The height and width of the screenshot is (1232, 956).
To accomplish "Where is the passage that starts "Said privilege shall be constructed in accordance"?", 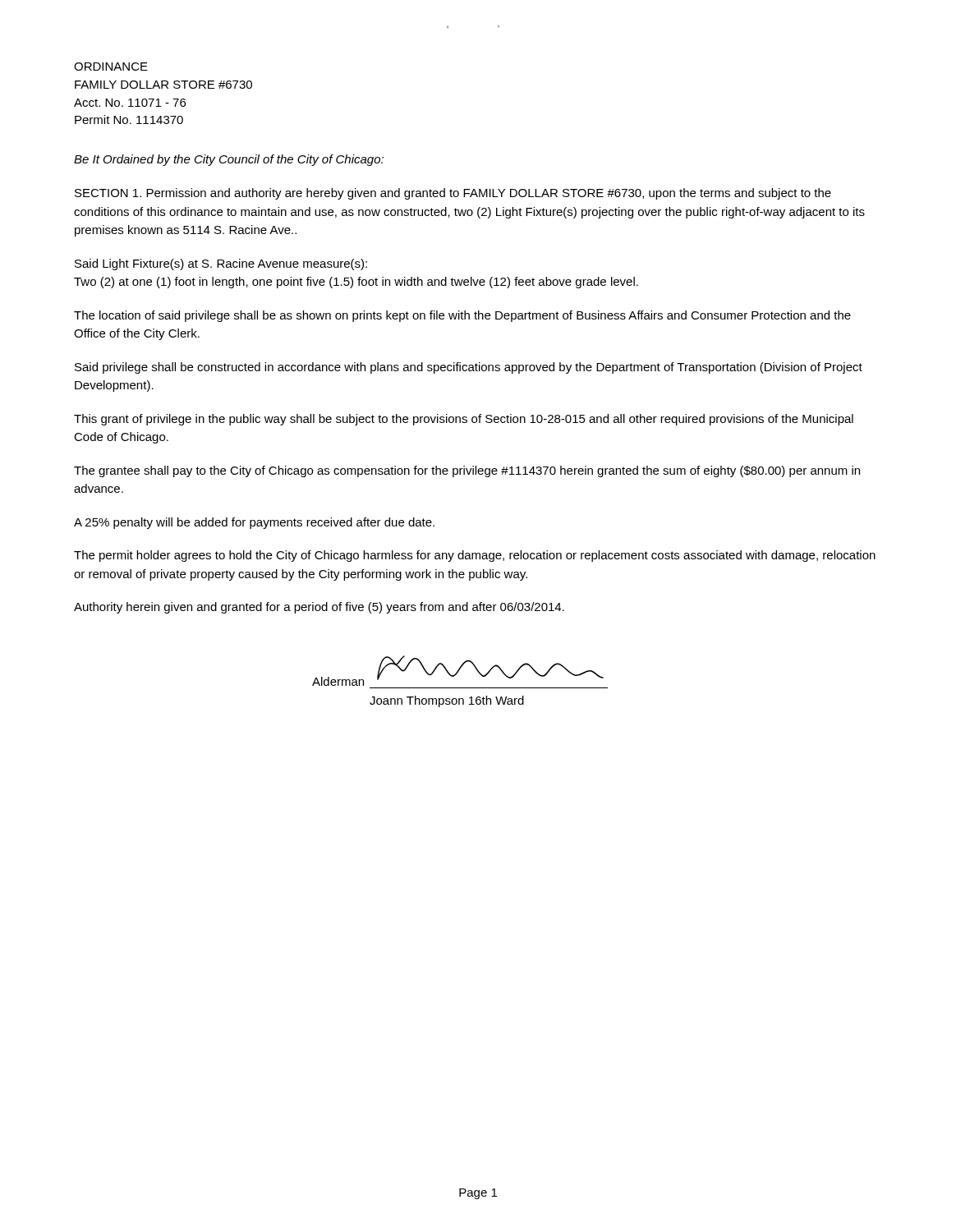I will pos(468,376).
